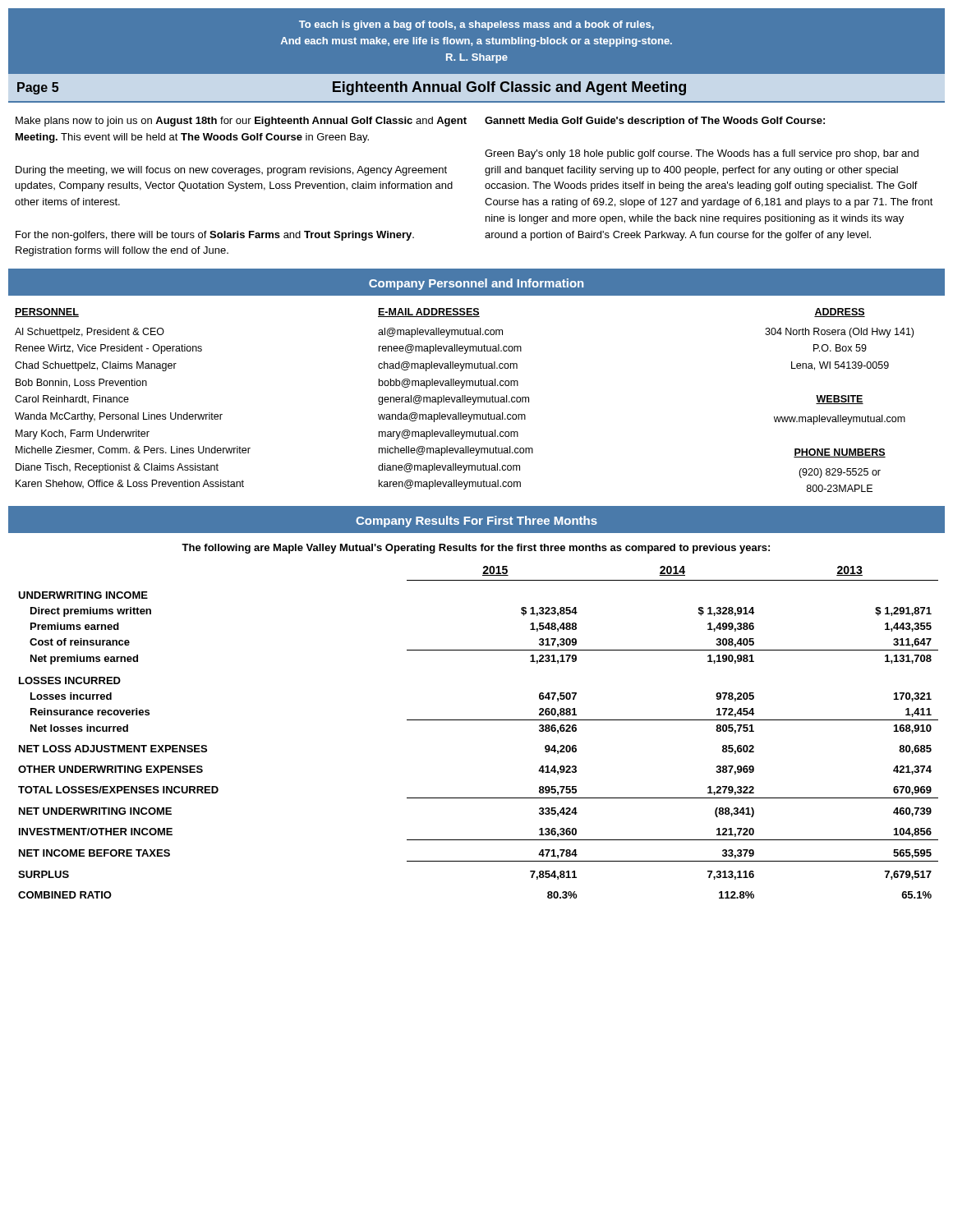Locate the block of text that opens with "The following are Maple Valley Mutual's Operating Results"
The height and width of the screenshot is (1232, 953).
pyautogui.click(x=476, y=548)
